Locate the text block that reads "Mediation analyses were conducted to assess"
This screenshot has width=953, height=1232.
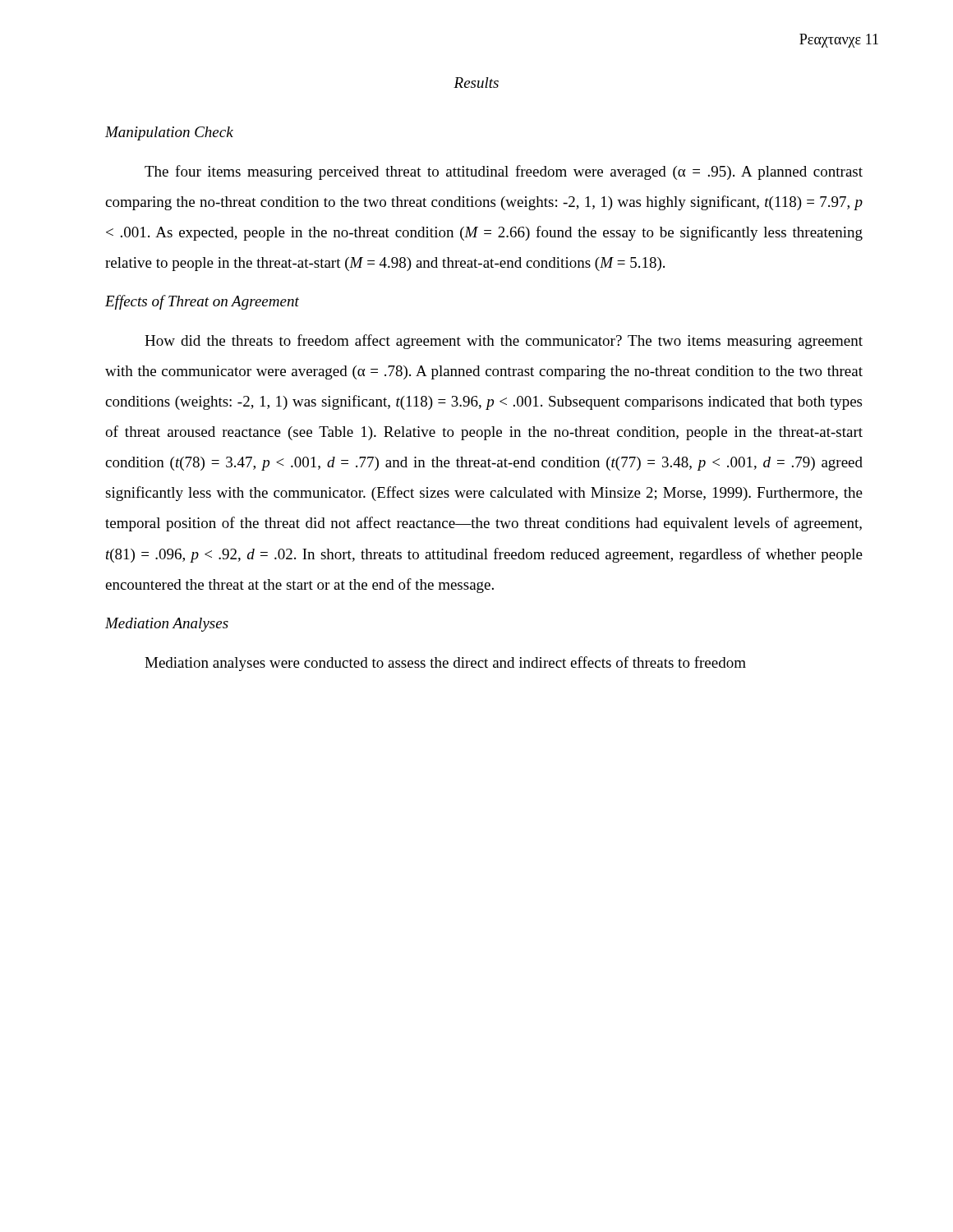point(484,662)
